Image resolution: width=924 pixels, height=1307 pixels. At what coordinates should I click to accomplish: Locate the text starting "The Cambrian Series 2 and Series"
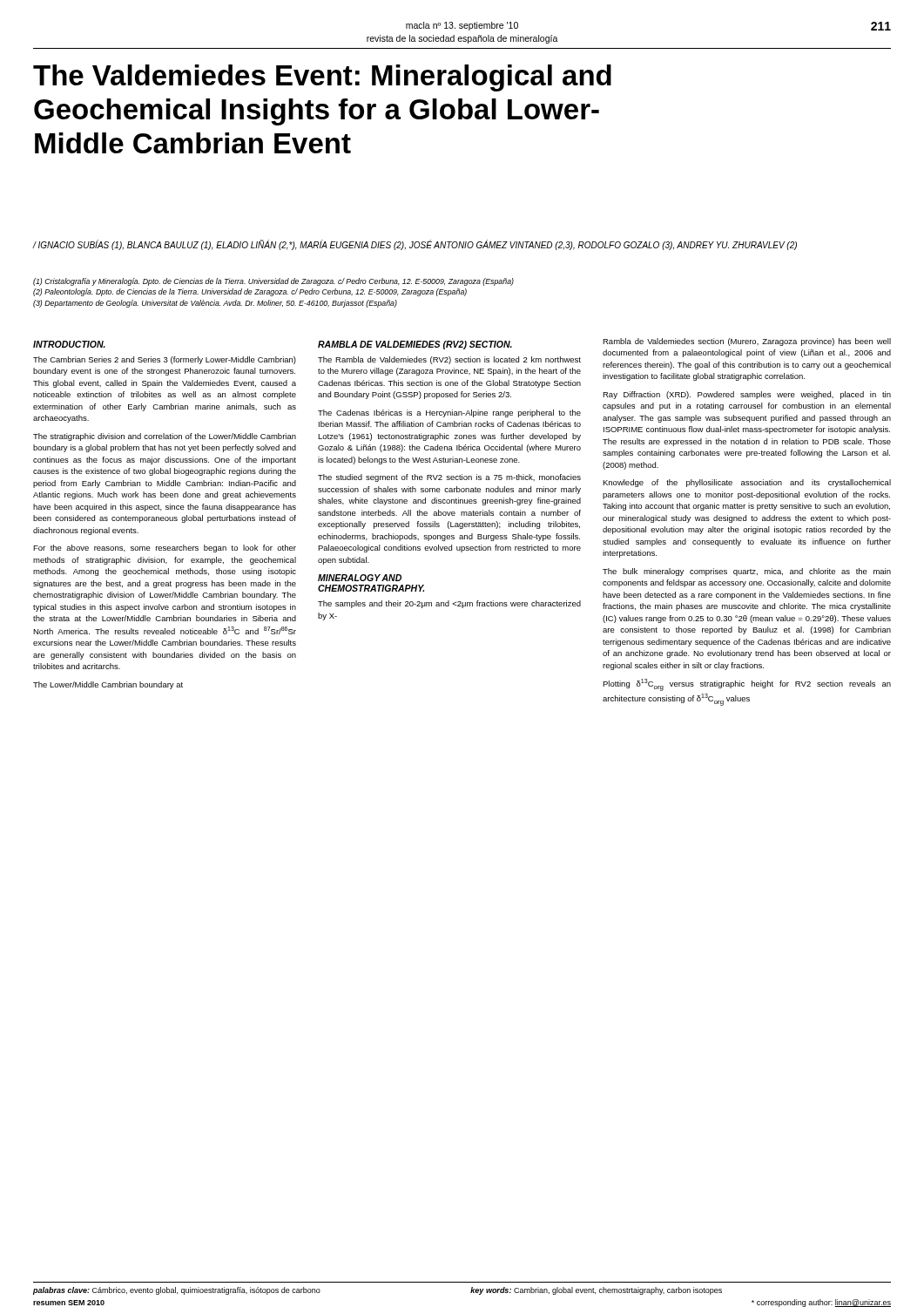tap(165, 522)
